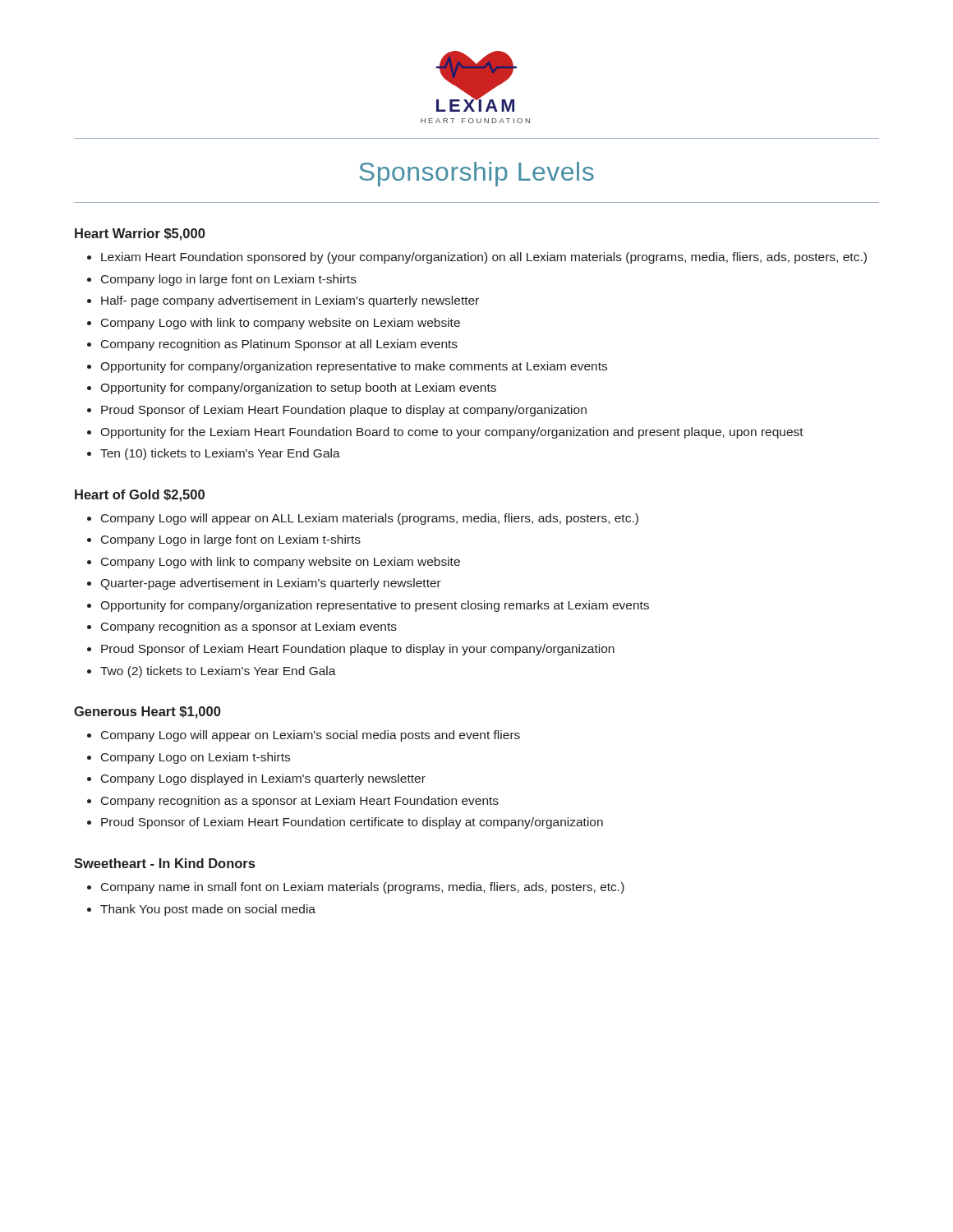Point to the block beginning "Half- page company advertisement"

click(x=290, y=300)
